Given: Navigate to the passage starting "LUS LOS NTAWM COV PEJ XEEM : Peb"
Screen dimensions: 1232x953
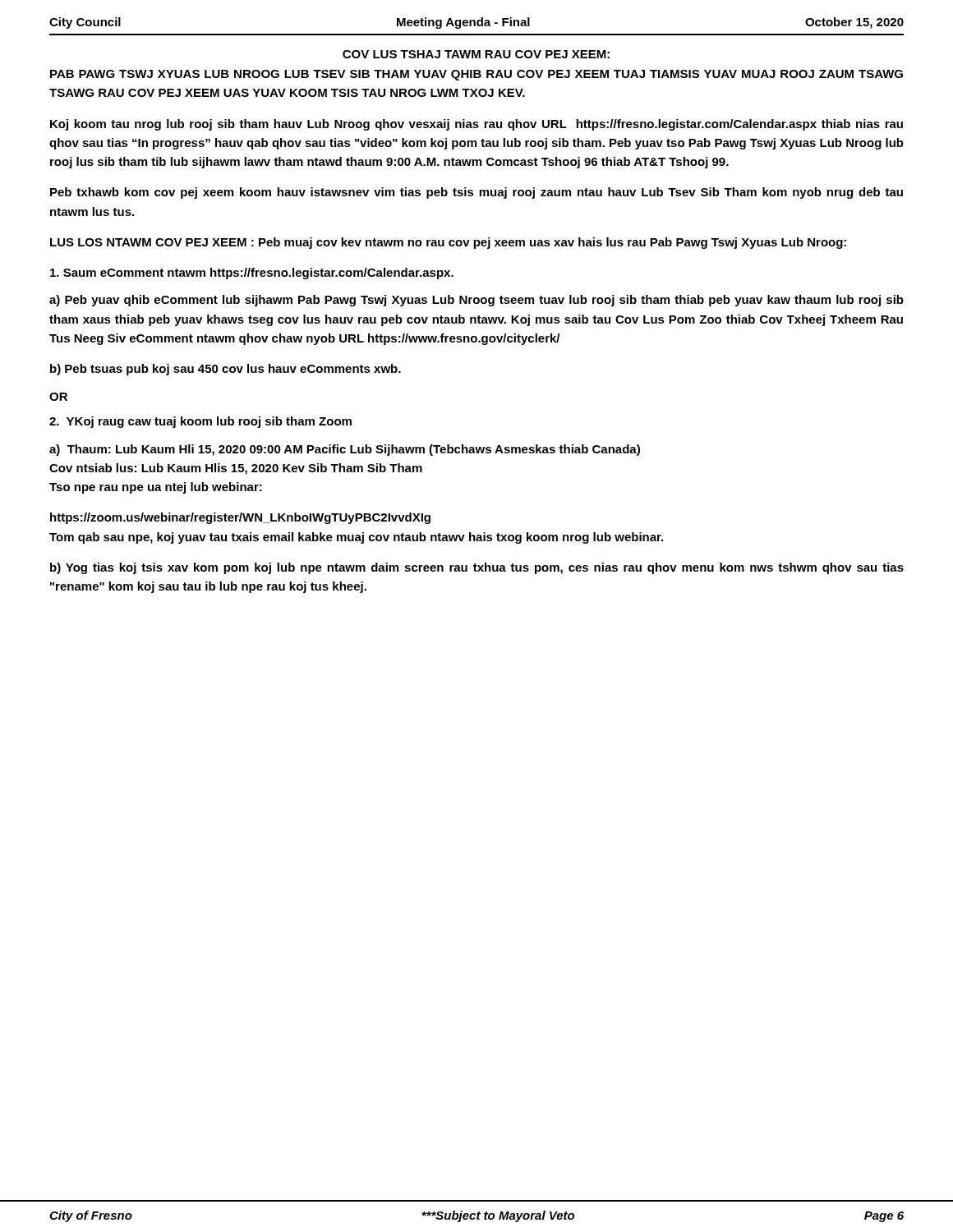Looking at the screenshot, I should [448, 242].
